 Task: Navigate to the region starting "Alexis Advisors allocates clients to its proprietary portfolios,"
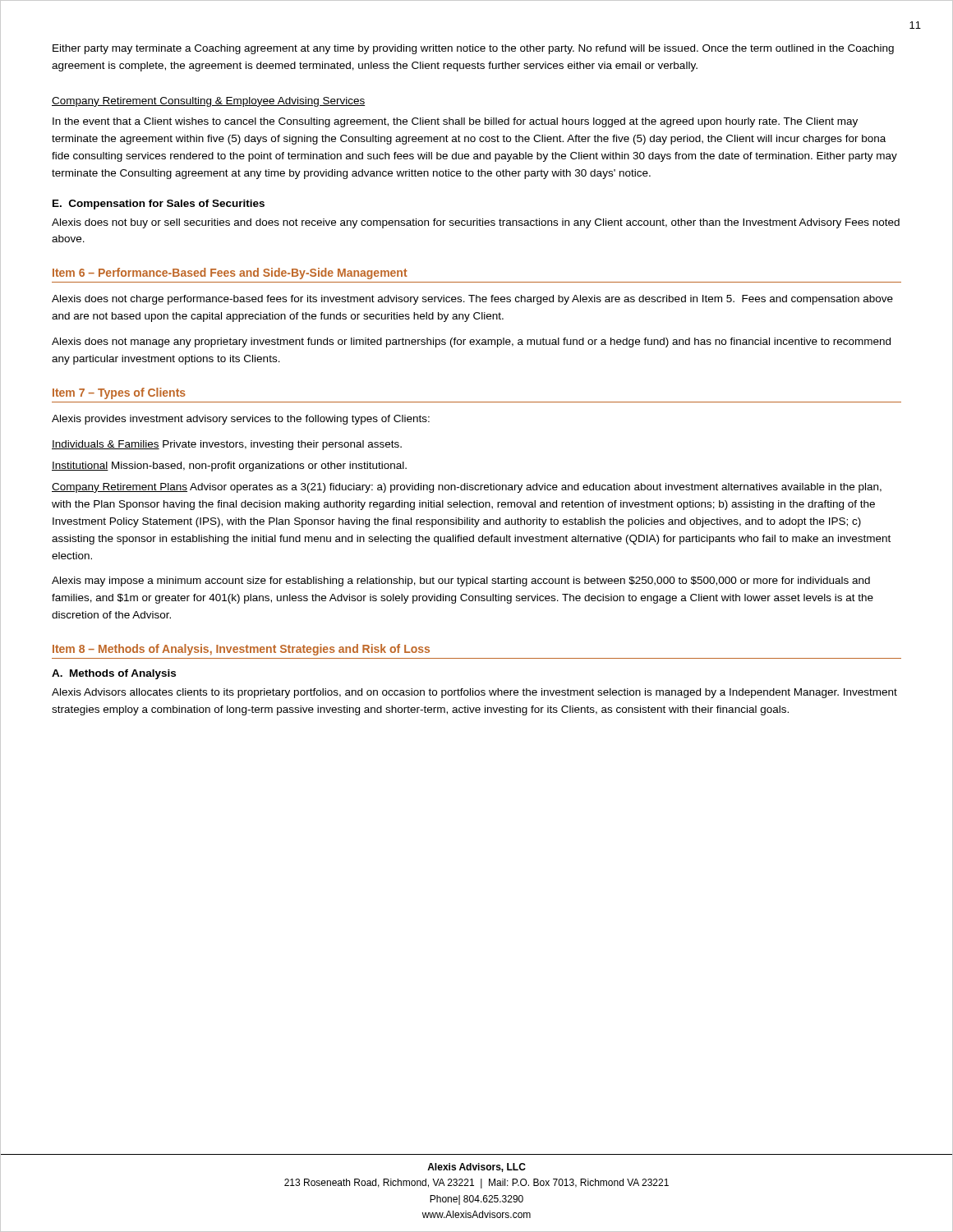(x=474, y=701)
